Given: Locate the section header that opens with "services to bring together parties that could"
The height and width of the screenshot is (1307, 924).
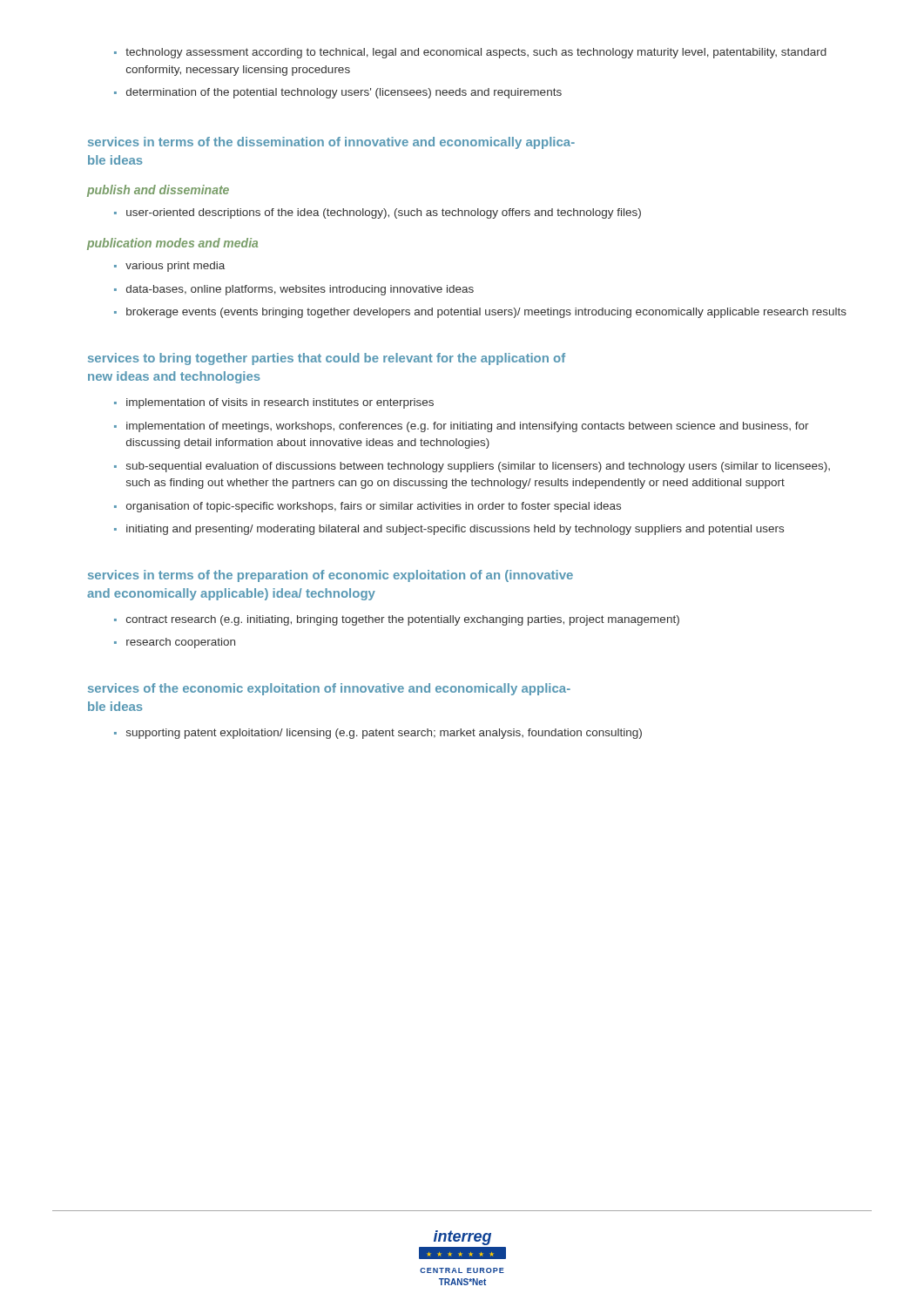Looking at the screenshot, I should 326,367.
